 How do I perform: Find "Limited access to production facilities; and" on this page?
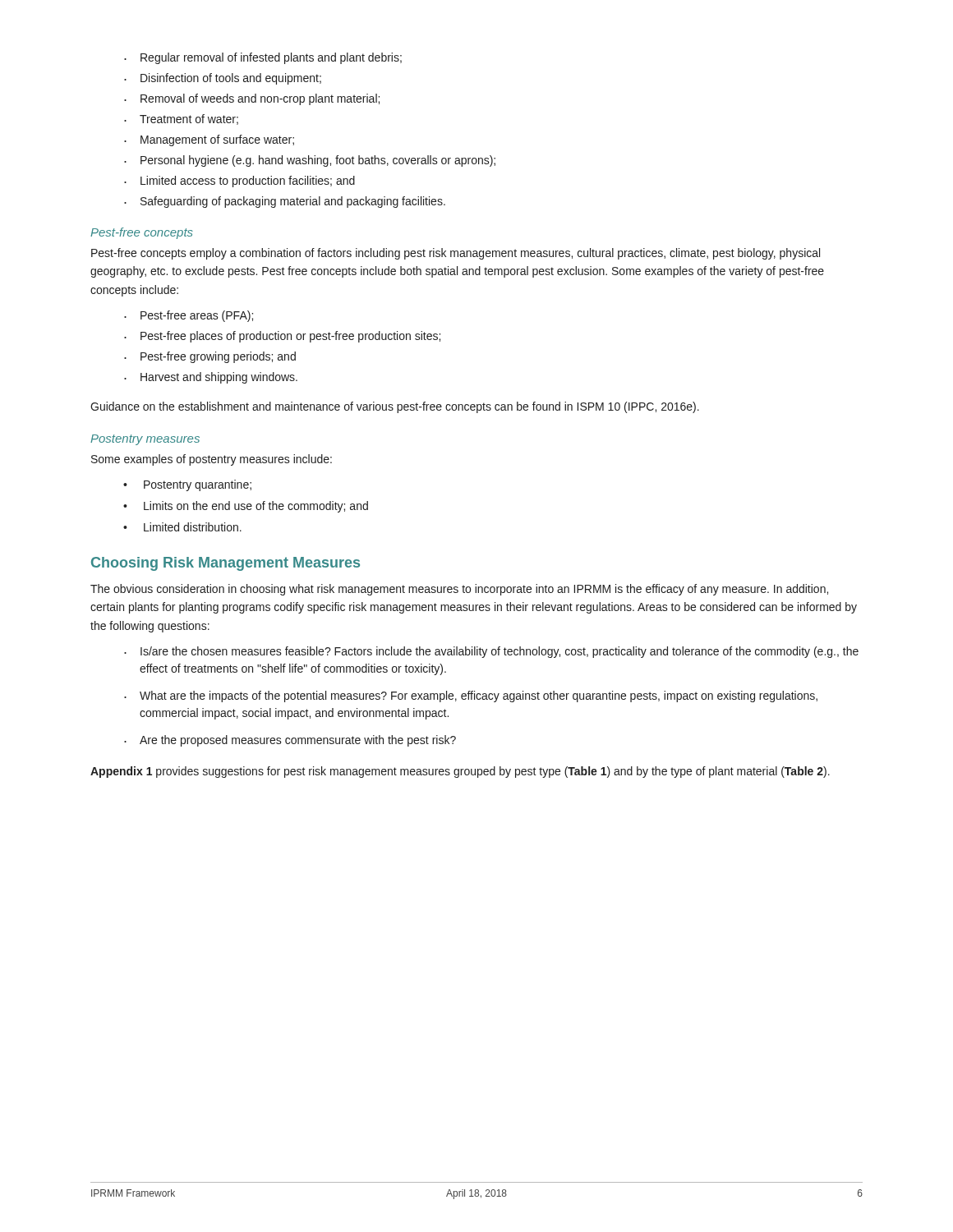239,182
